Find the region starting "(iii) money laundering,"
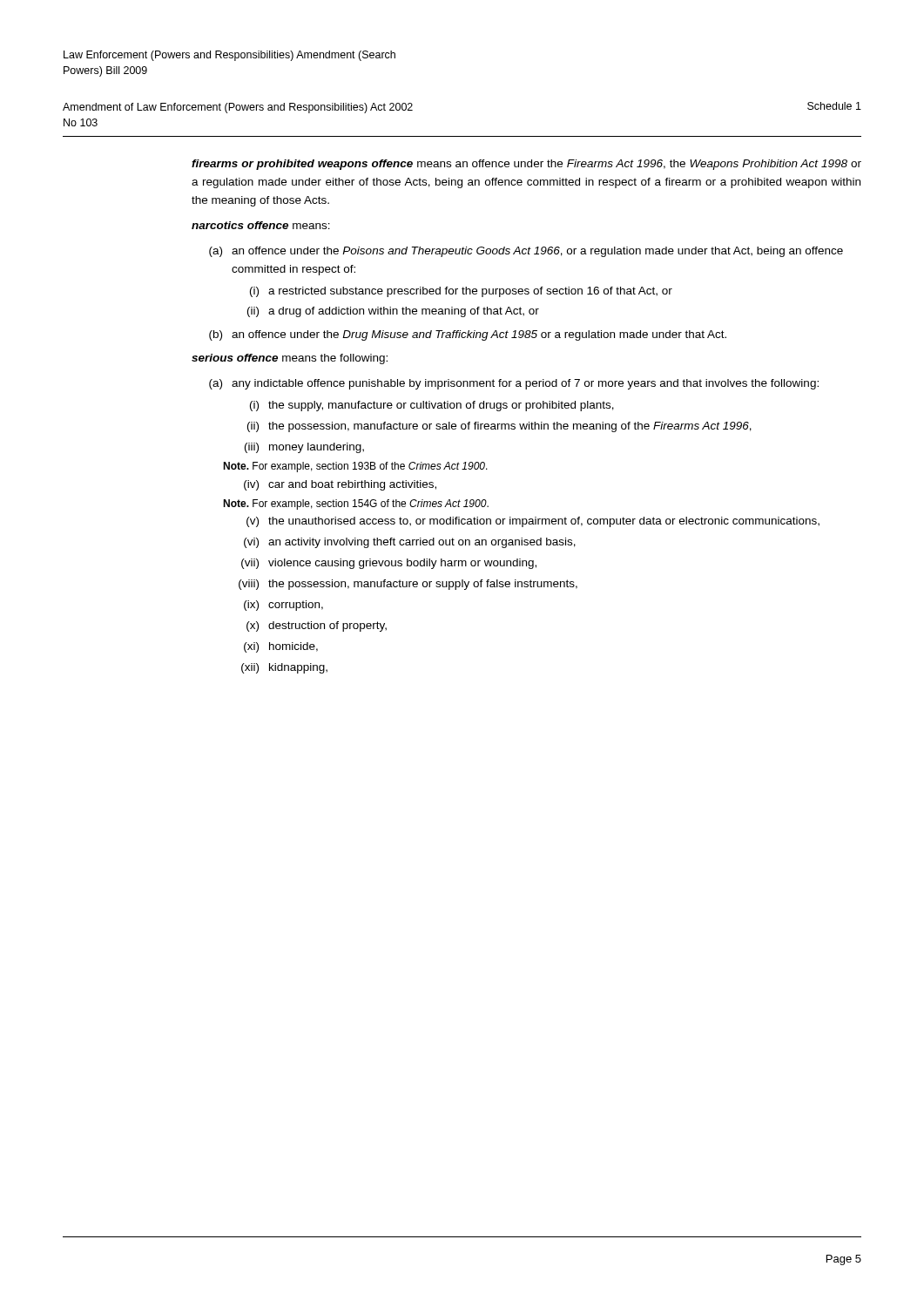924x1307 pixels. pyautogui.click(x=294, y=447)
